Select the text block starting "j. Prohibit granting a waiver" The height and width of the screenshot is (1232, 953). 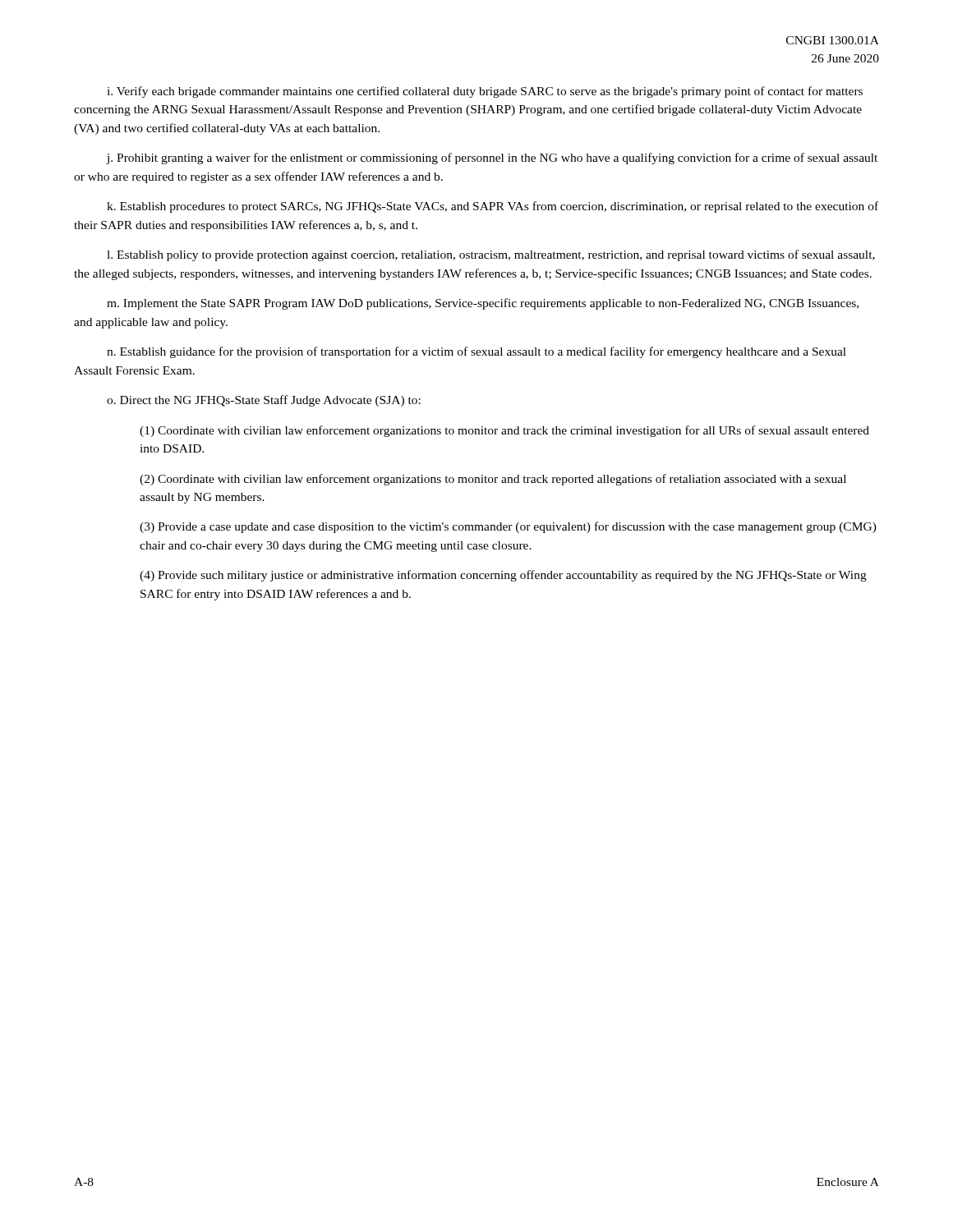476,167
